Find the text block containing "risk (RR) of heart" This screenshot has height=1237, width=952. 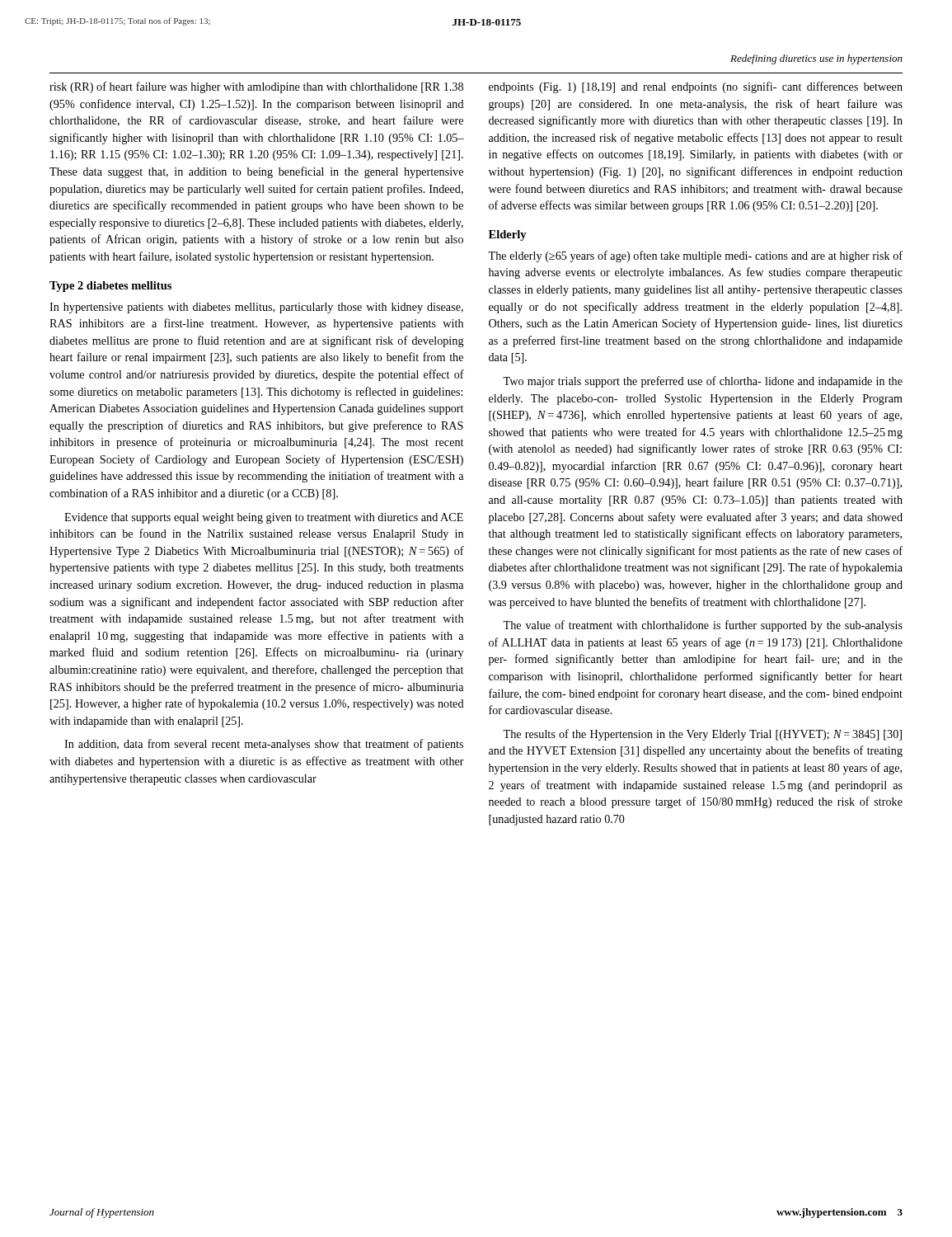[257, 172]
